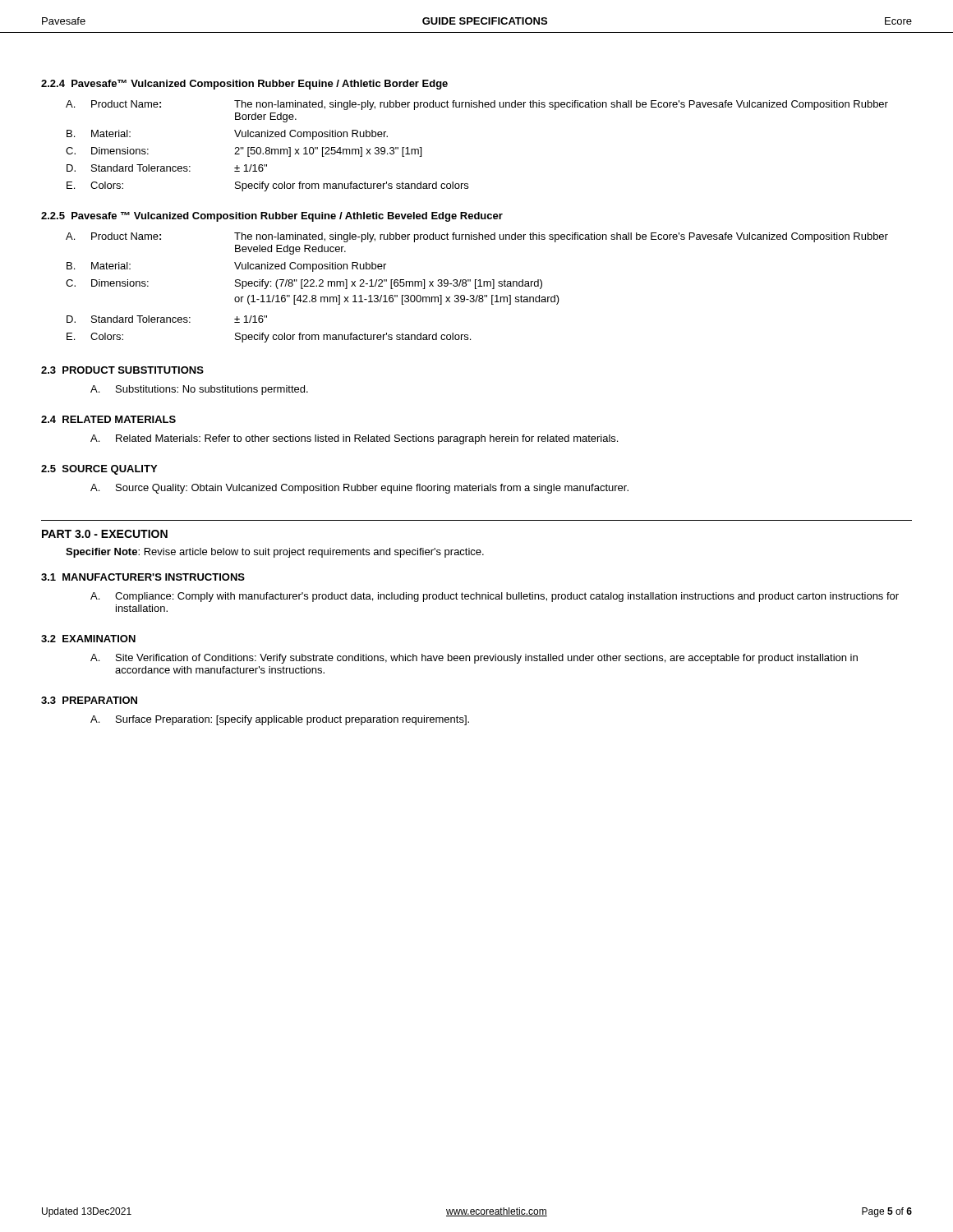
Task: Click on the text block starting "2.3 PRODUCT SUBSTITUTIONS"
Action: [x=122, y=370]
